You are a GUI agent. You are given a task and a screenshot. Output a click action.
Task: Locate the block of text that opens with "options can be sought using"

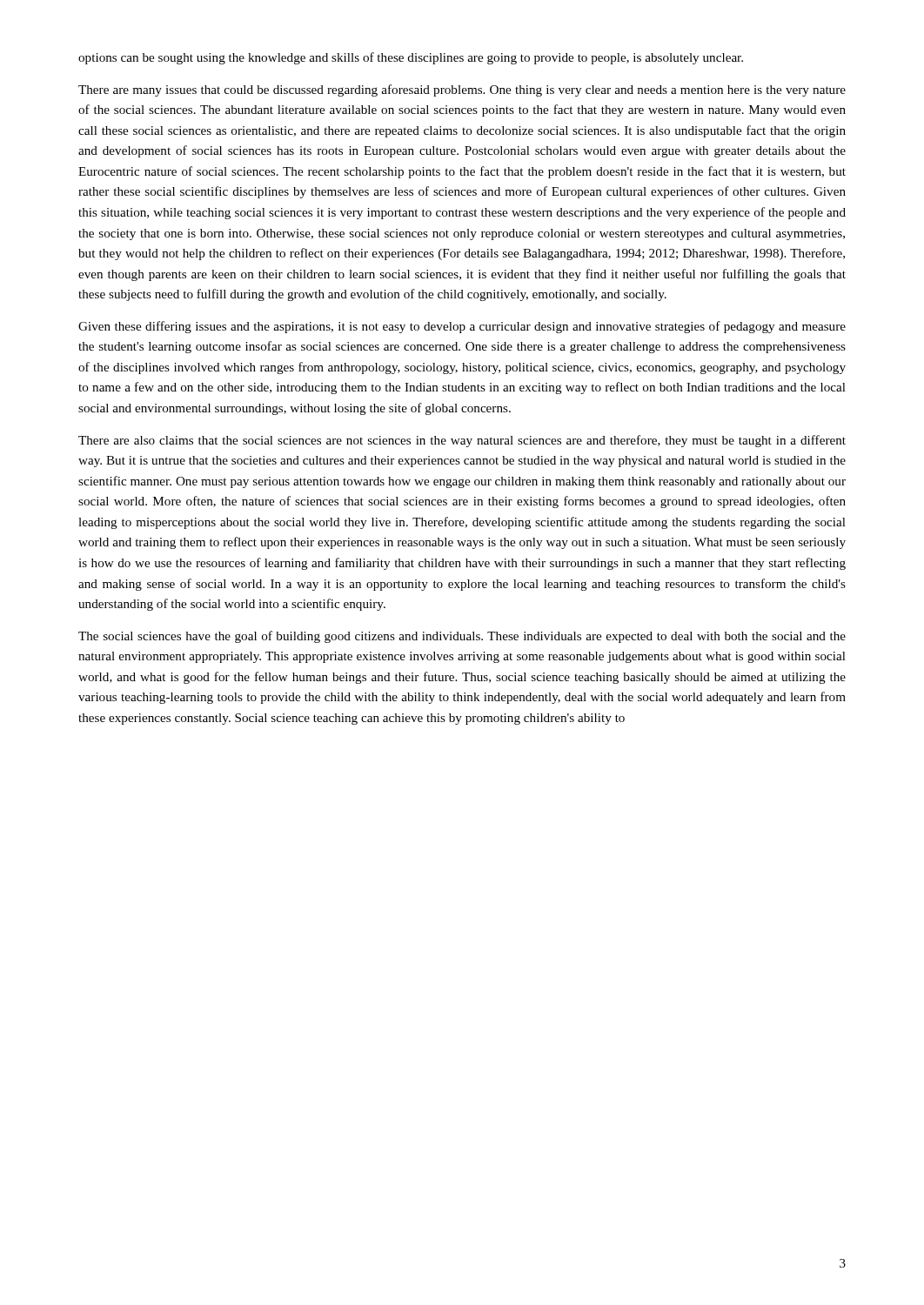pos(411,57)
